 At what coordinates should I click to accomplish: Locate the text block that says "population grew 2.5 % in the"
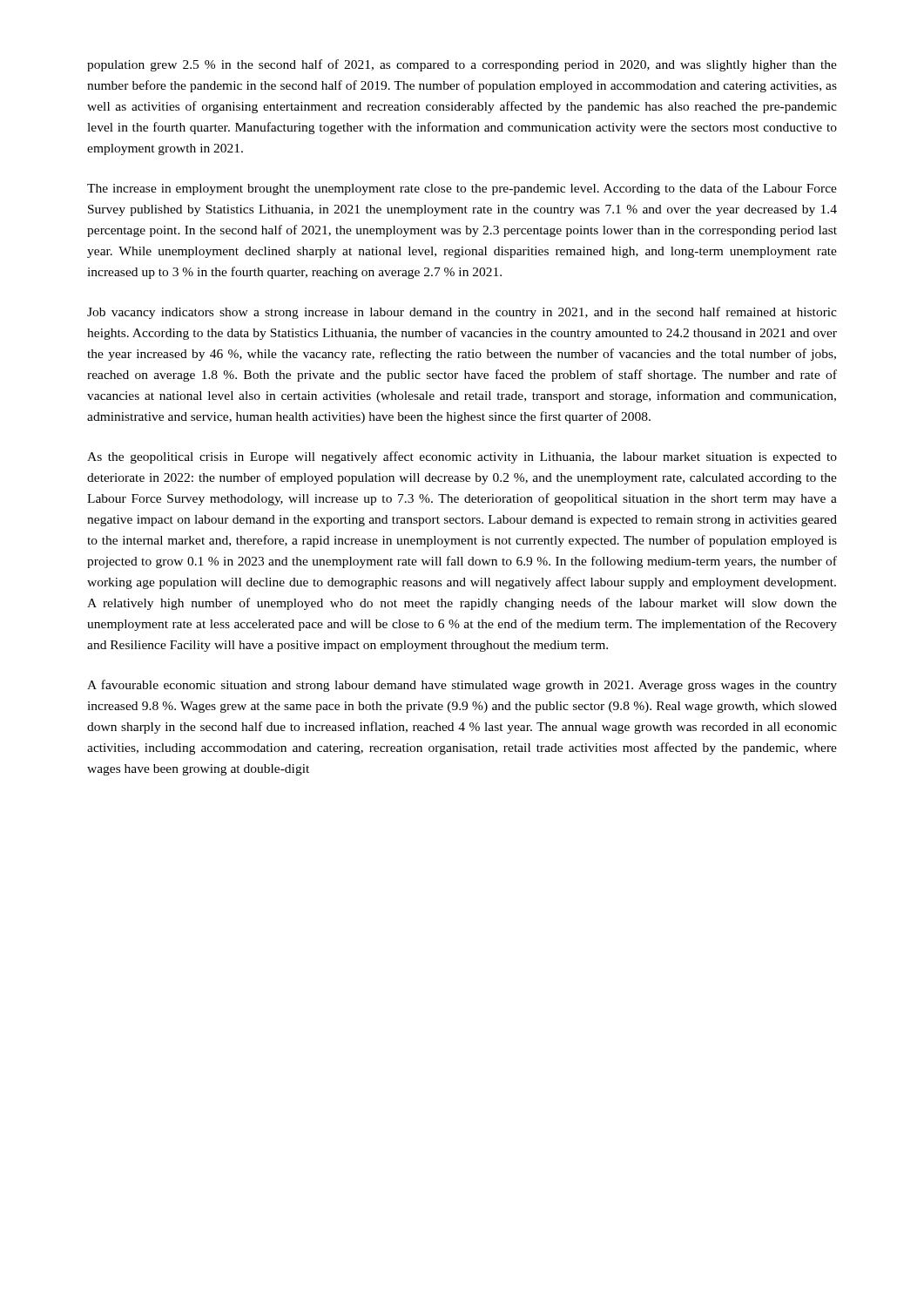[x=462, y=106]
